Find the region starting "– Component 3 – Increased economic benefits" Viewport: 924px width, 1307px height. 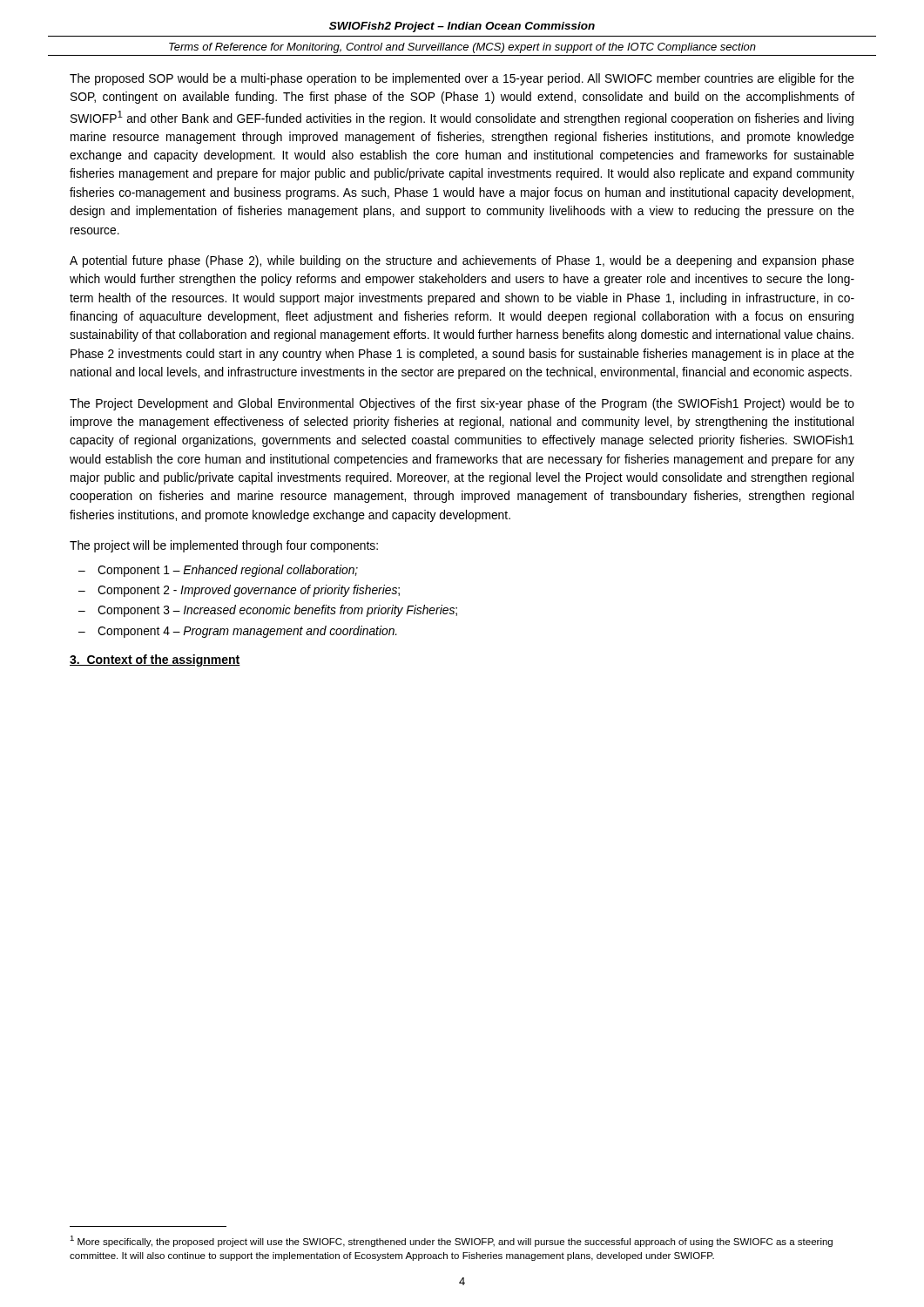268,611
